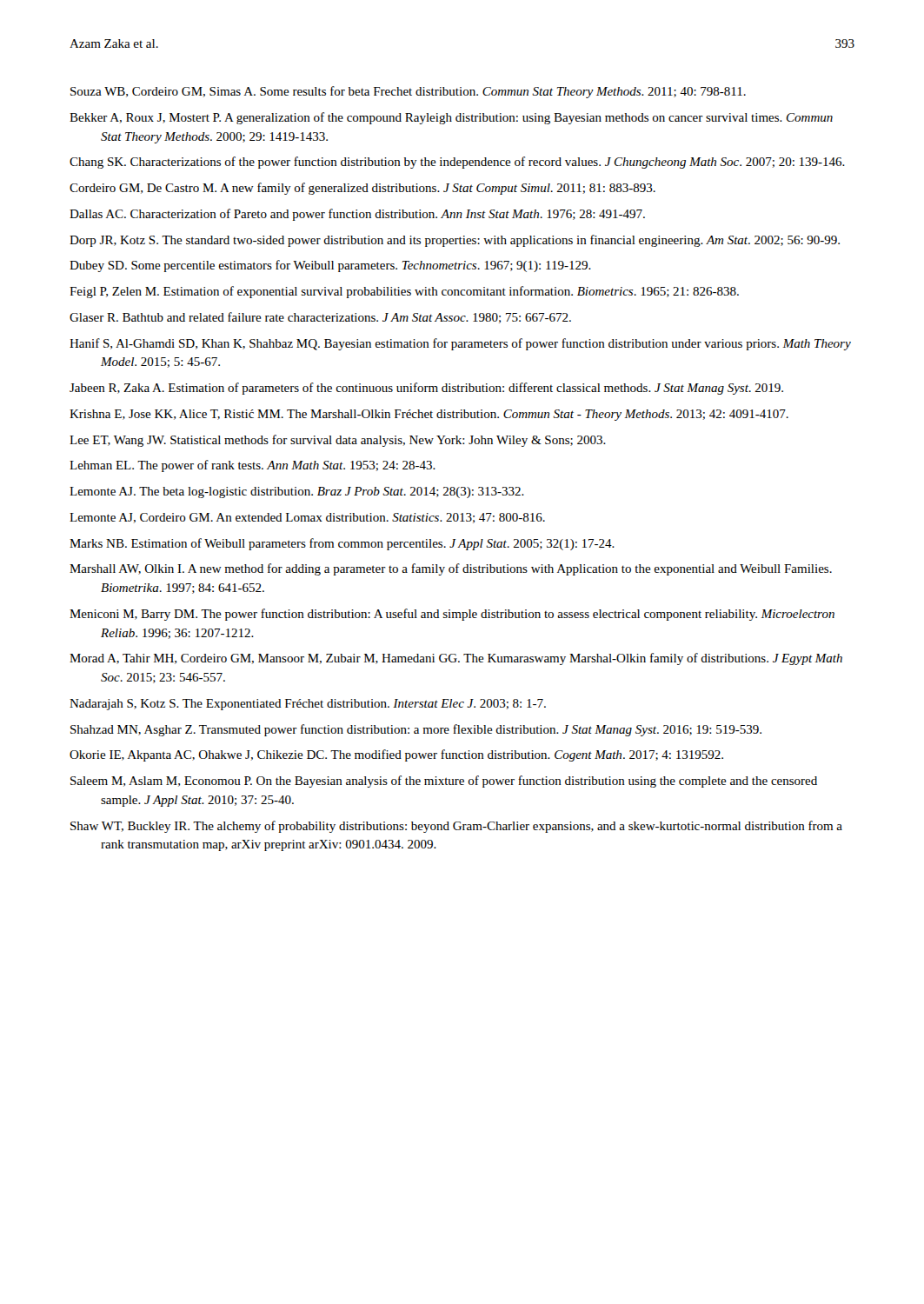Locate the passage starting "Glaser R. Bathtub and related failure rate characterizations."

tap(321, 317)
